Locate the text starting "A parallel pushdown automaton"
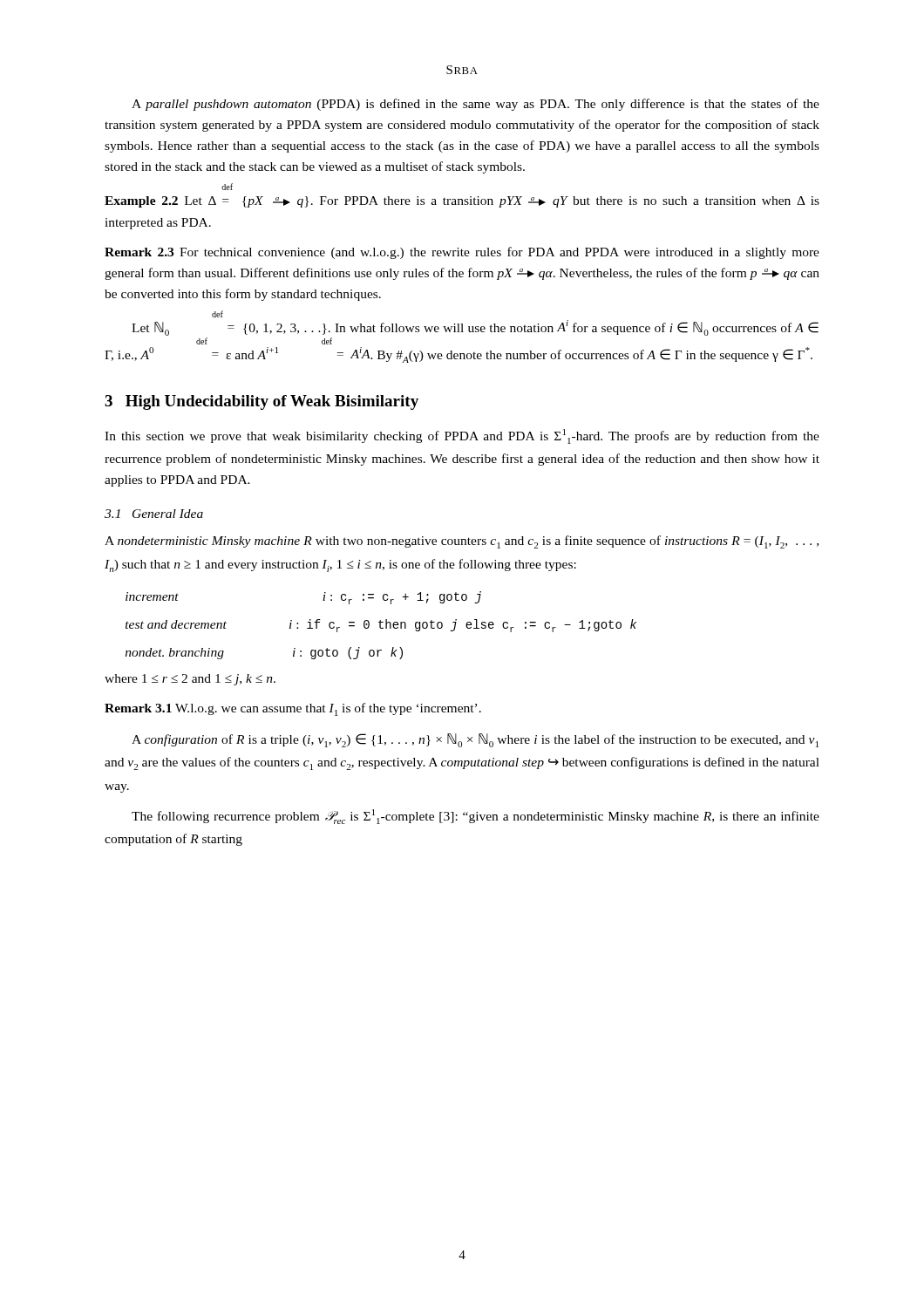 (x=462, y=135)
